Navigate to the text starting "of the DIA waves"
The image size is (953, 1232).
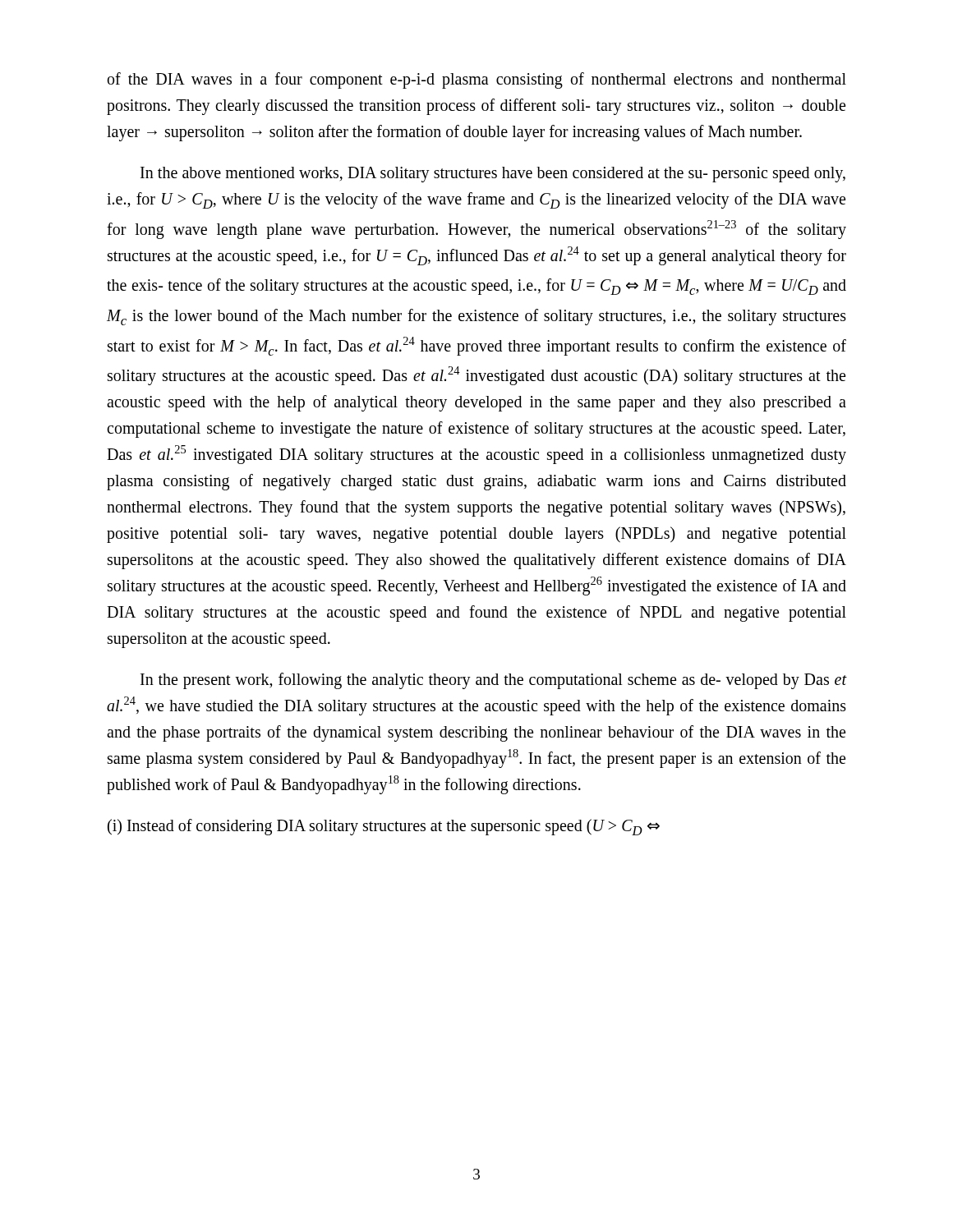coord(476,105)
